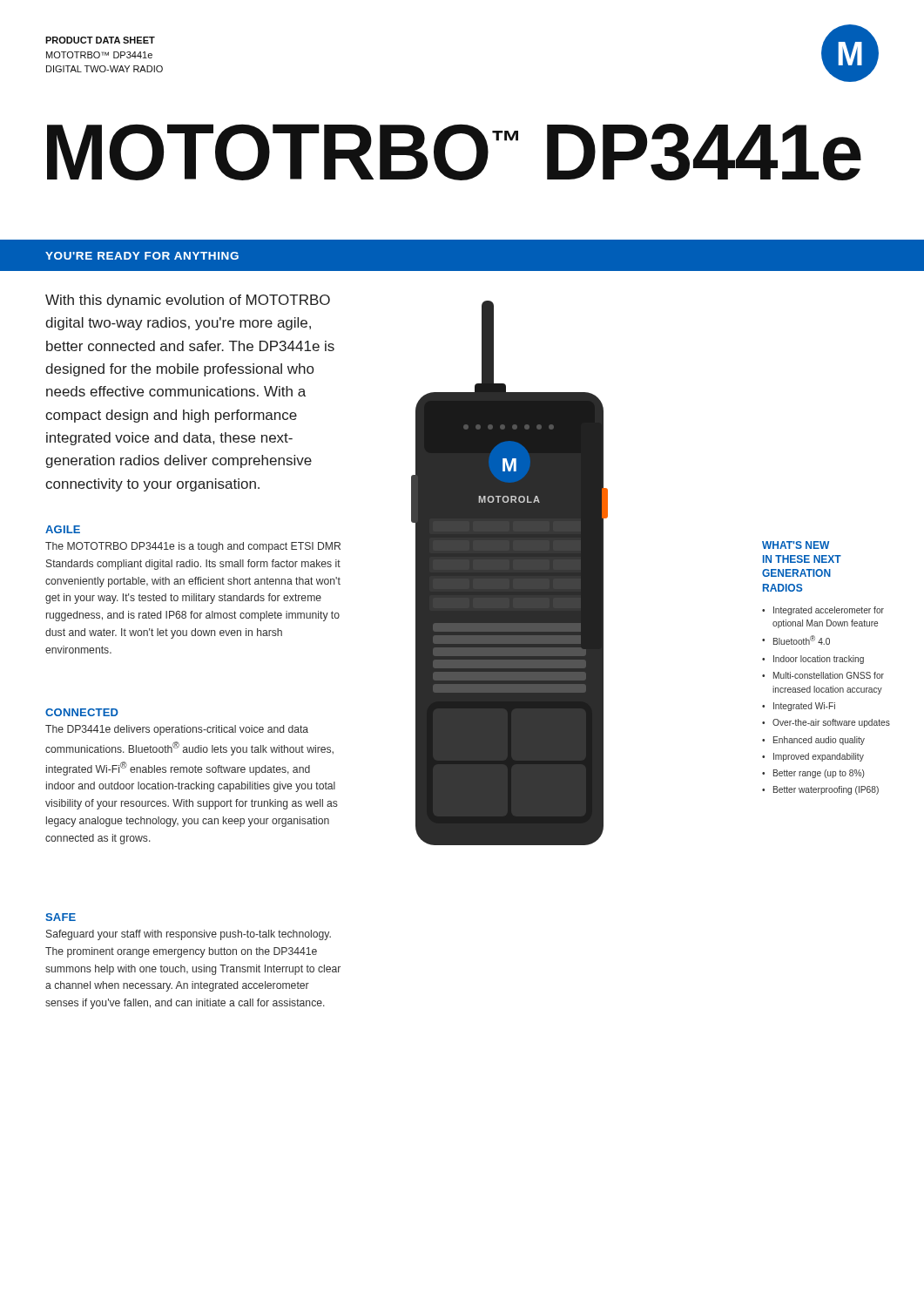Where is the passage that starts "• Multi-constellation GNSS for increased"?
The image size is (924, 1307).
point(823,682)
